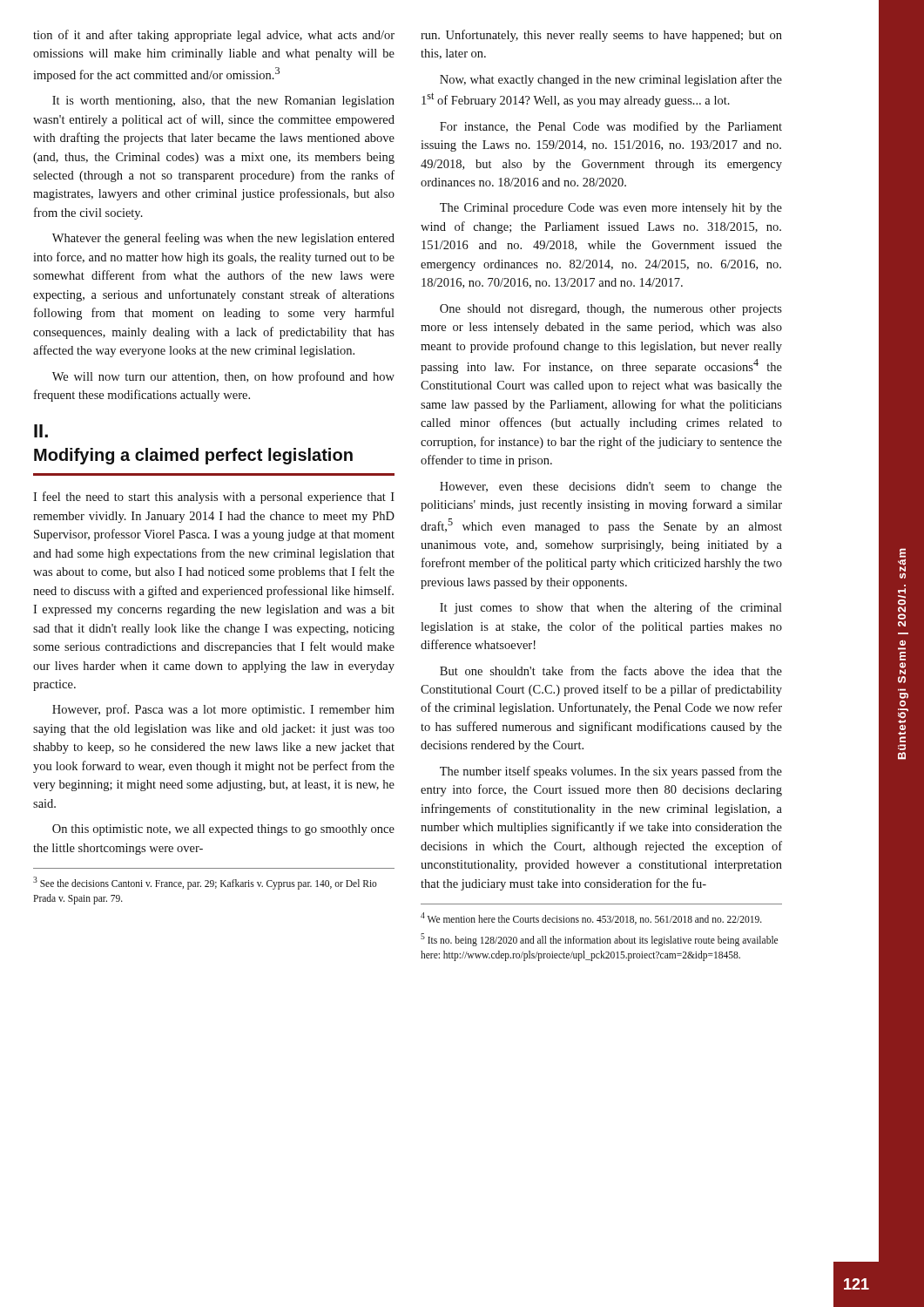This screenshot has width=924, height=1307.
Task: Click the passage that begins "The Criminal procedure"
Action: (x=601, y=246)
